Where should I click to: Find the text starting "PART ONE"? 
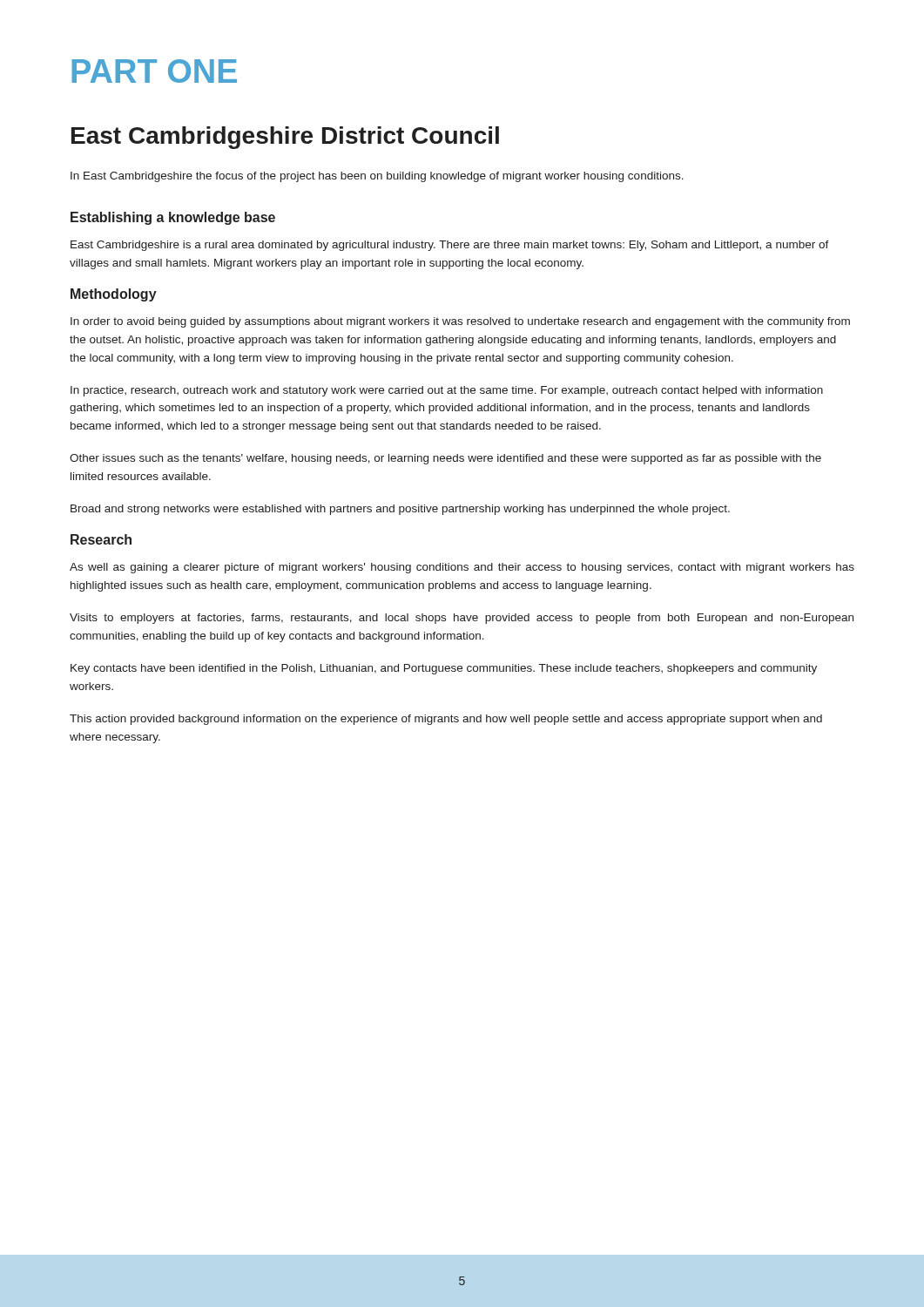[154, 71]
